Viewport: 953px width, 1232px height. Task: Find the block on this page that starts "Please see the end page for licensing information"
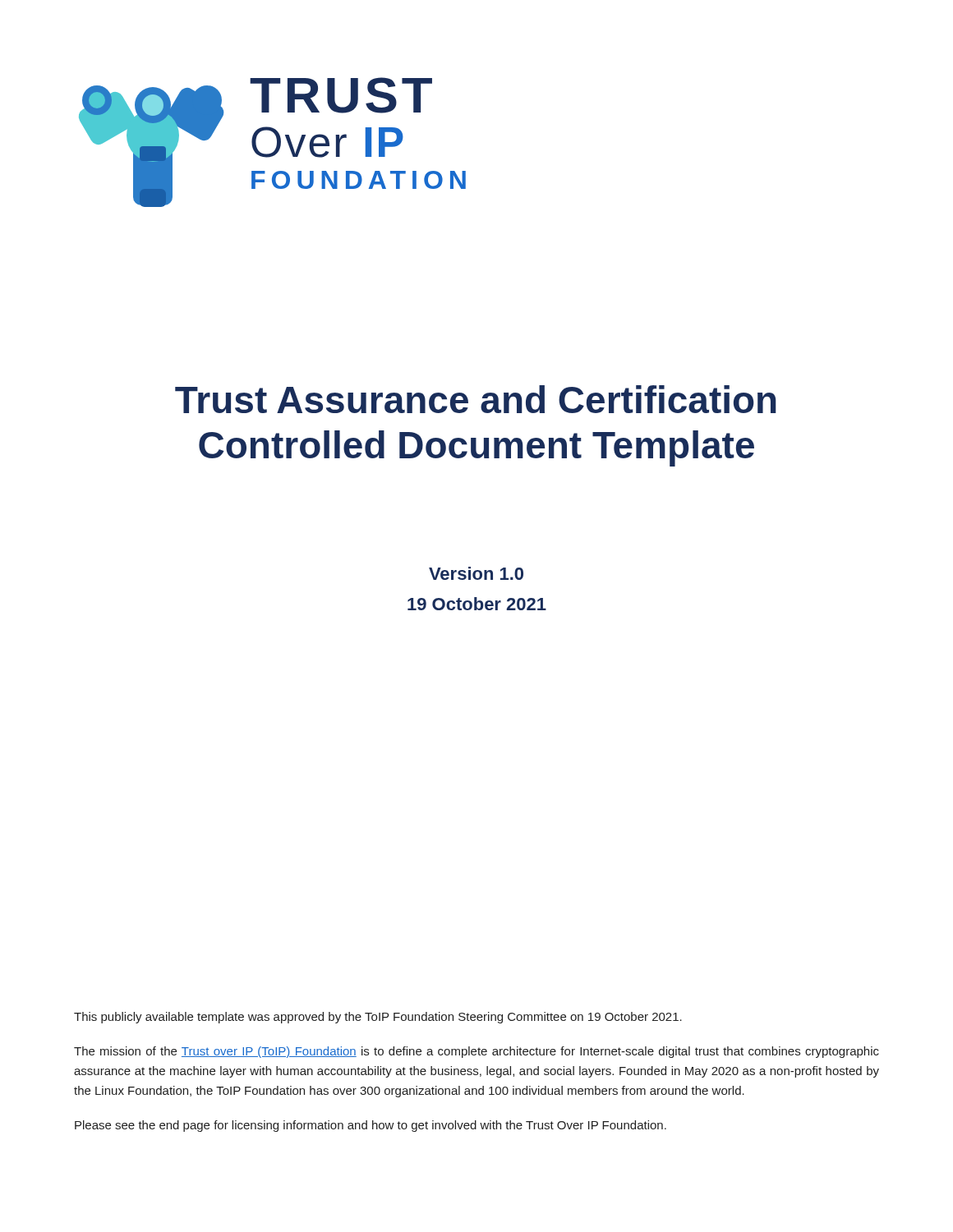(476, 1125)
